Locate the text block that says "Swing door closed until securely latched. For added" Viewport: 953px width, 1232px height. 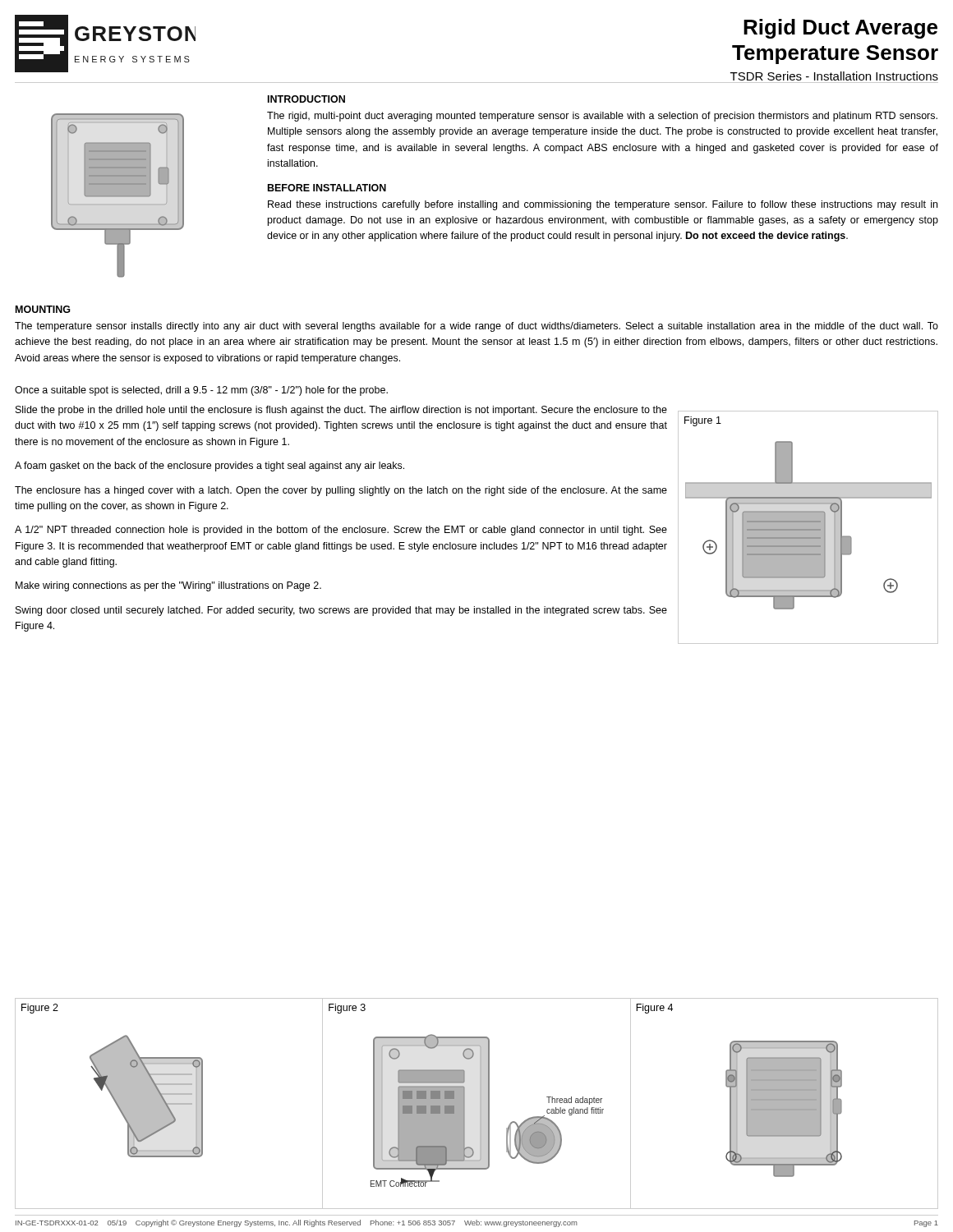(x=341, y=618)
